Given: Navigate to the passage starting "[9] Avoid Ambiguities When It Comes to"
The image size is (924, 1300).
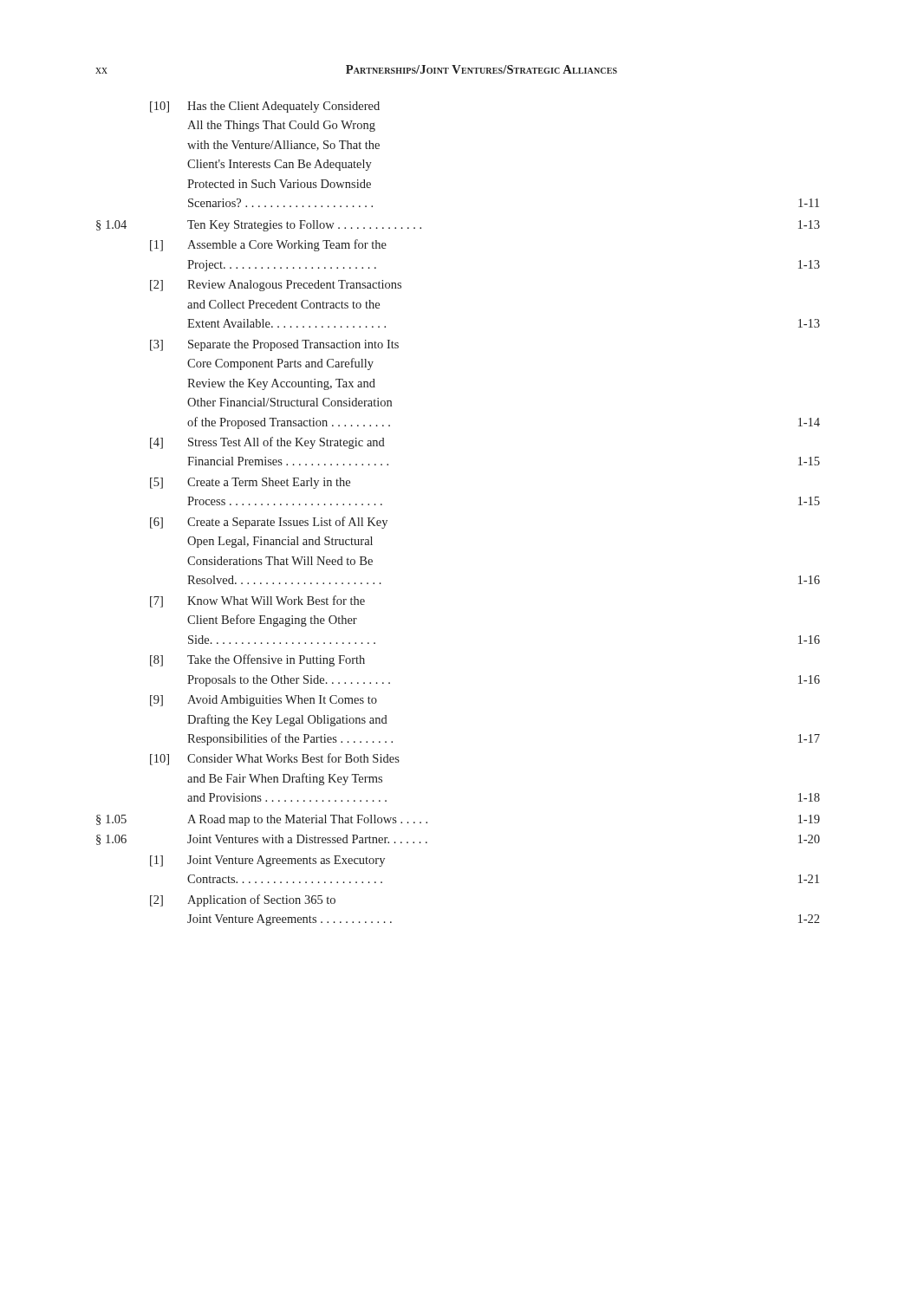Looking at the screenshot, I should tap(264, 701).
